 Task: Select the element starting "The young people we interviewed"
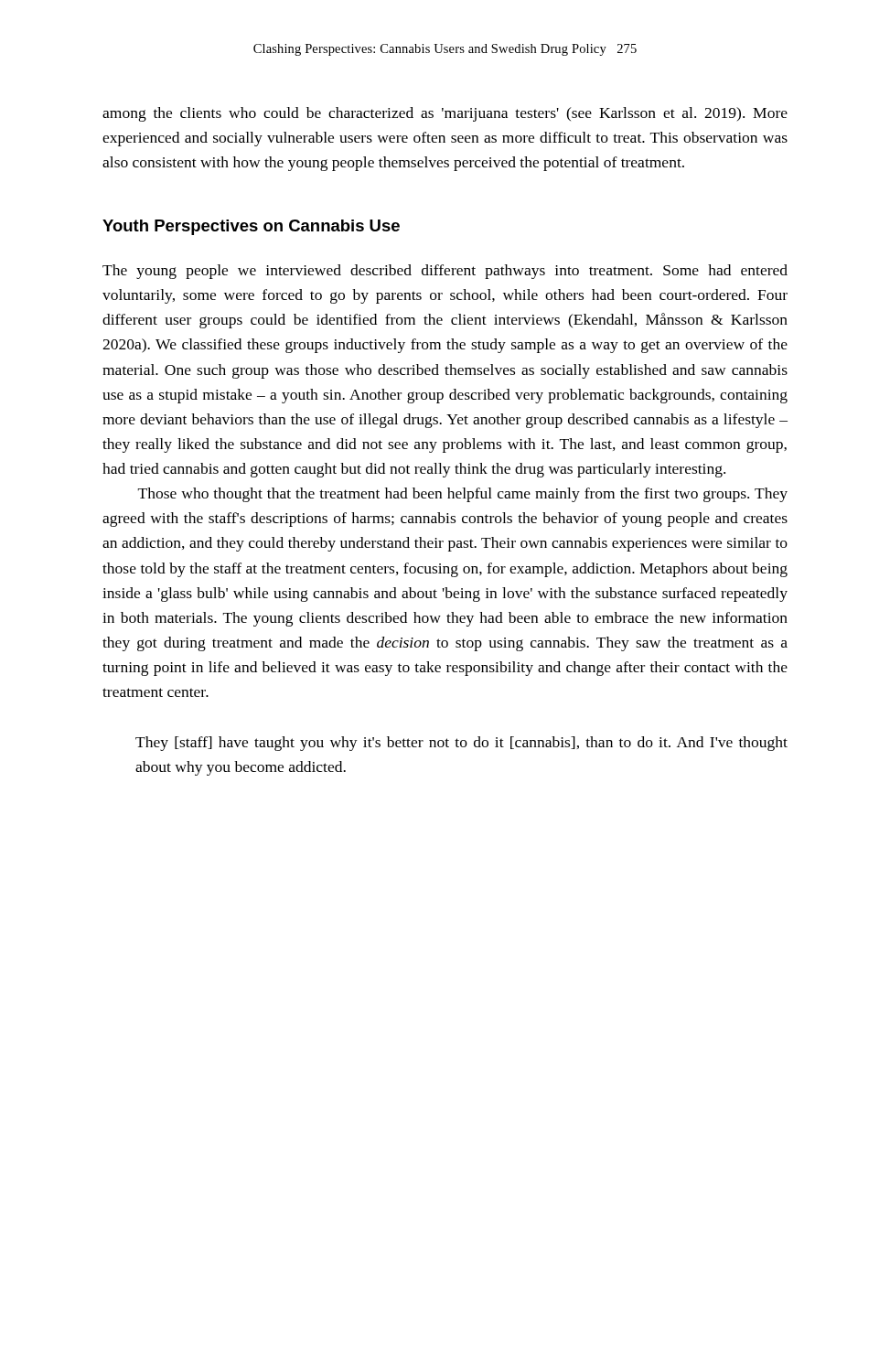click(x=445, y=370)
